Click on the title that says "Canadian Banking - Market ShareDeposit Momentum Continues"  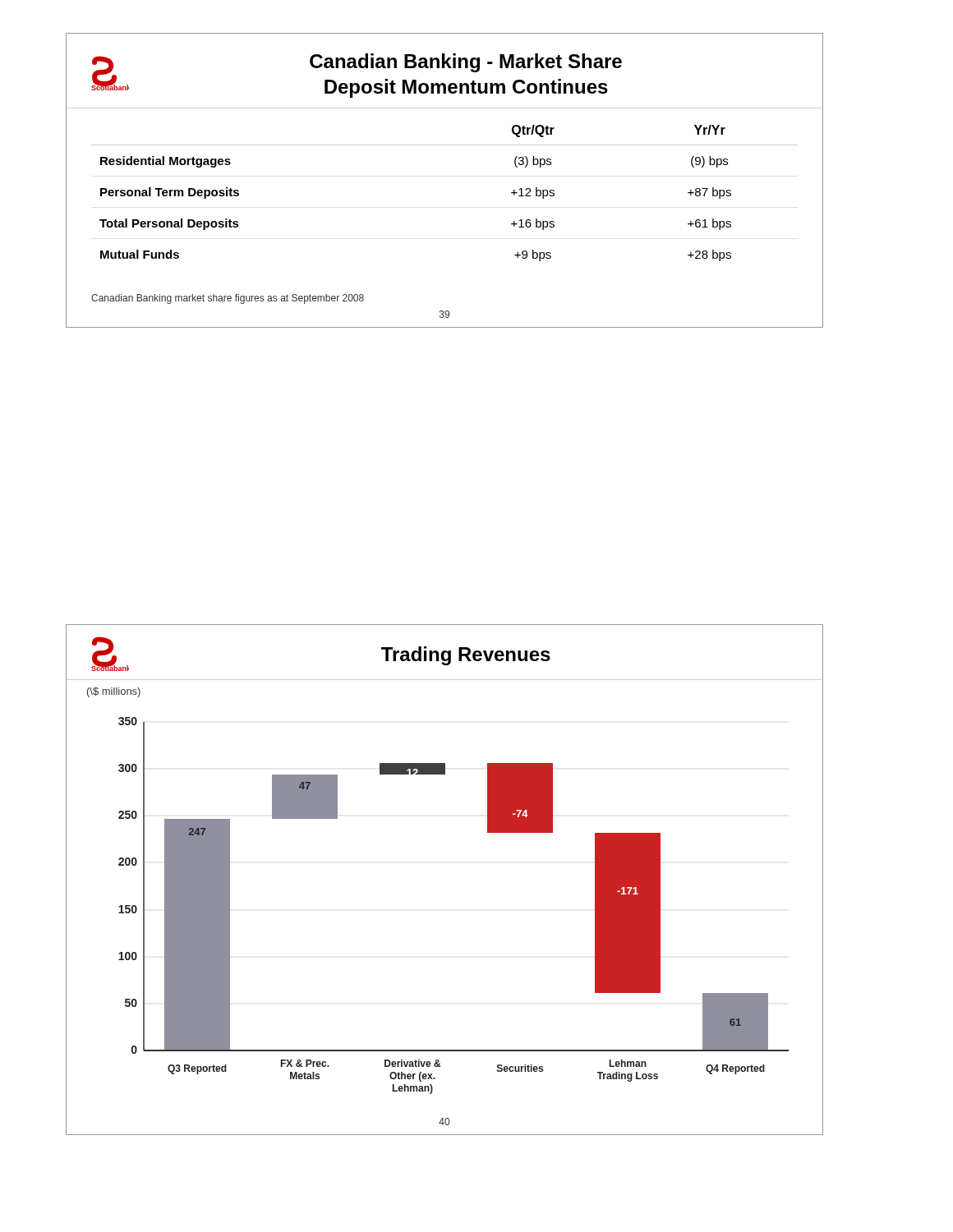coord(466,74)
